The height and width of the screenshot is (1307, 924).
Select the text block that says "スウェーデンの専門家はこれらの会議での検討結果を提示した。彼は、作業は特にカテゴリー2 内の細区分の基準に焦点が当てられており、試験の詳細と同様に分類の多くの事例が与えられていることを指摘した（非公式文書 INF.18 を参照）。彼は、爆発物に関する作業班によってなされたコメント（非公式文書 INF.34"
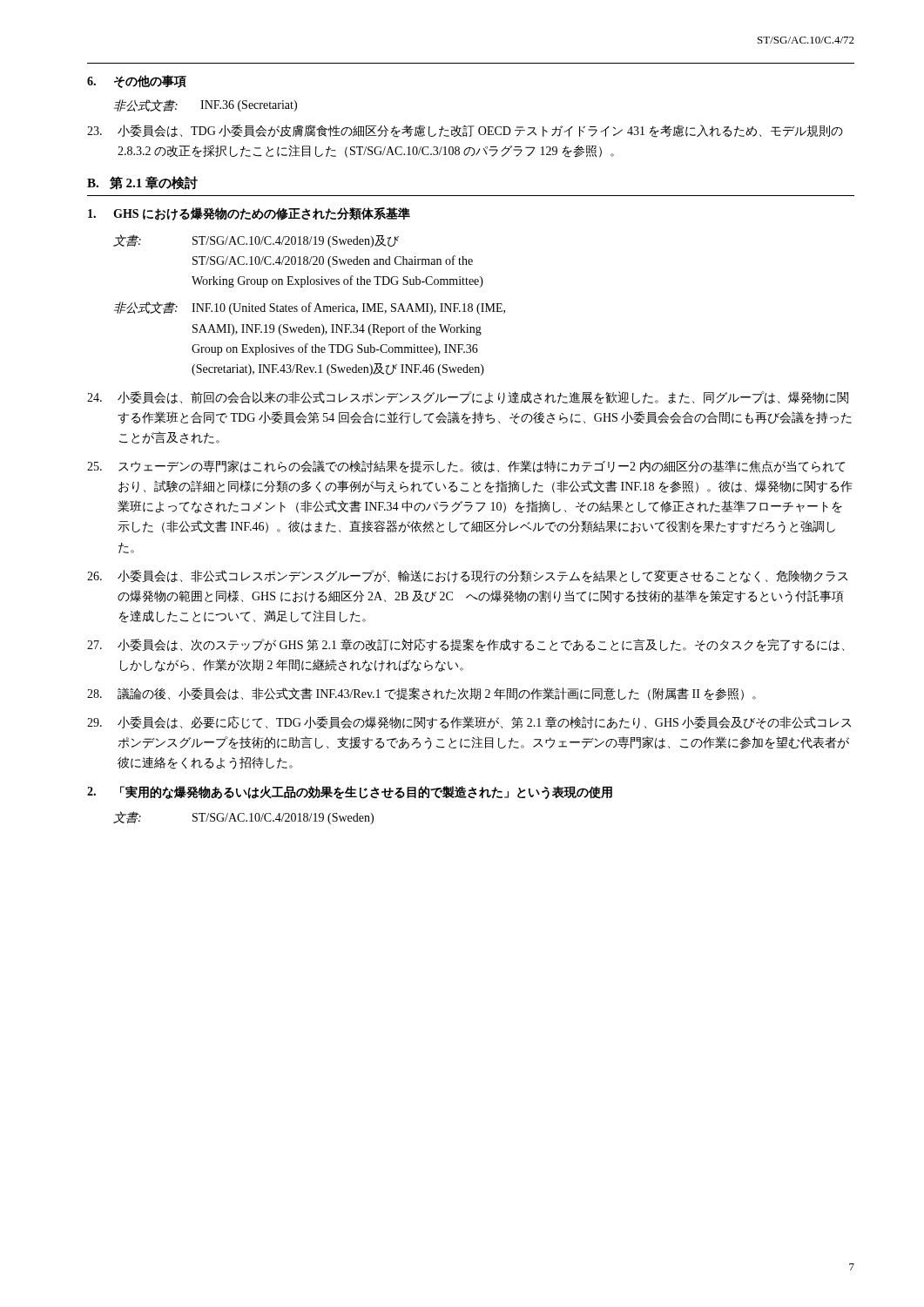471,507
